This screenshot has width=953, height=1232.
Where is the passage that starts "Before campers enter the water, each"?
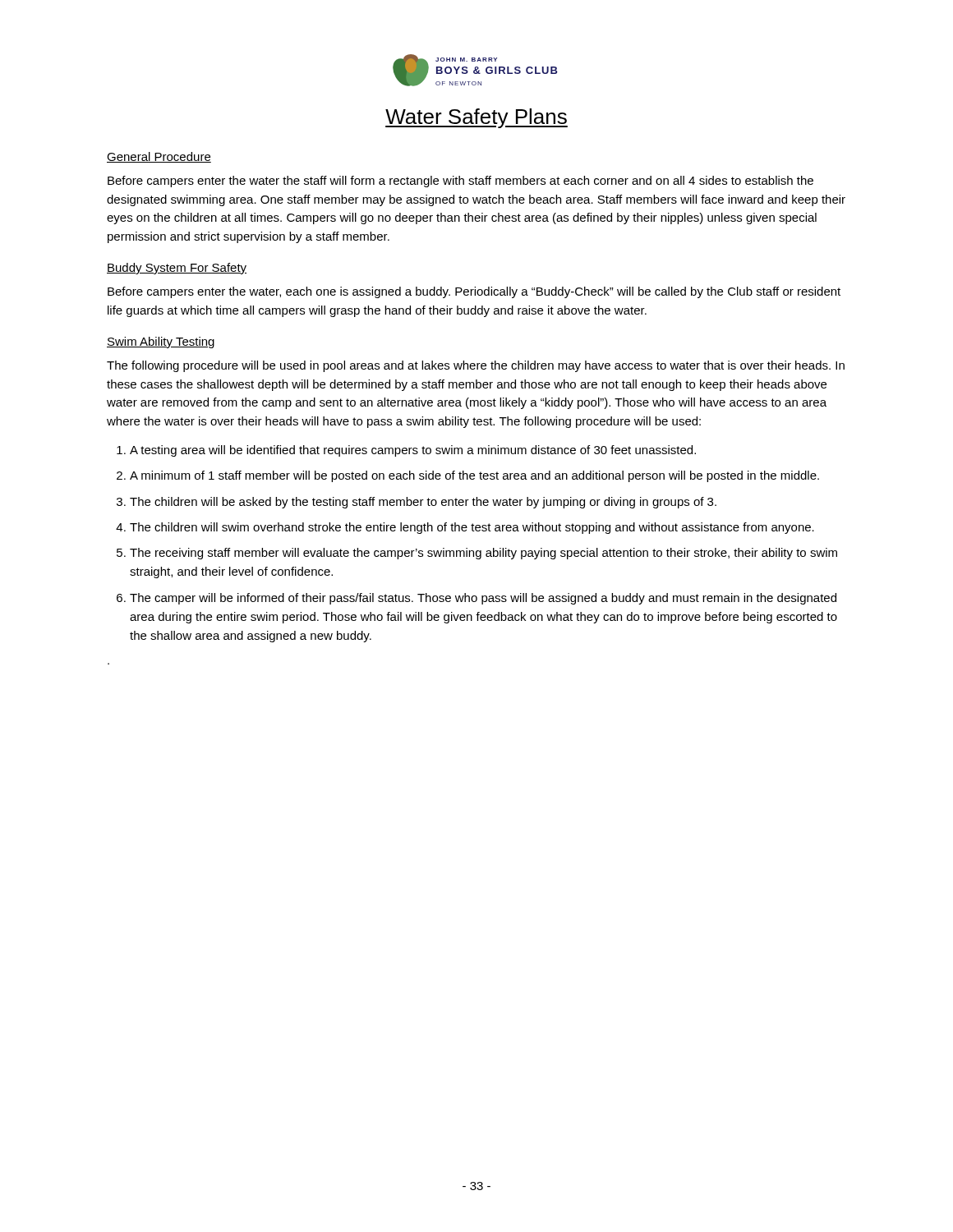pyautogui.click(x=474, y=300)
